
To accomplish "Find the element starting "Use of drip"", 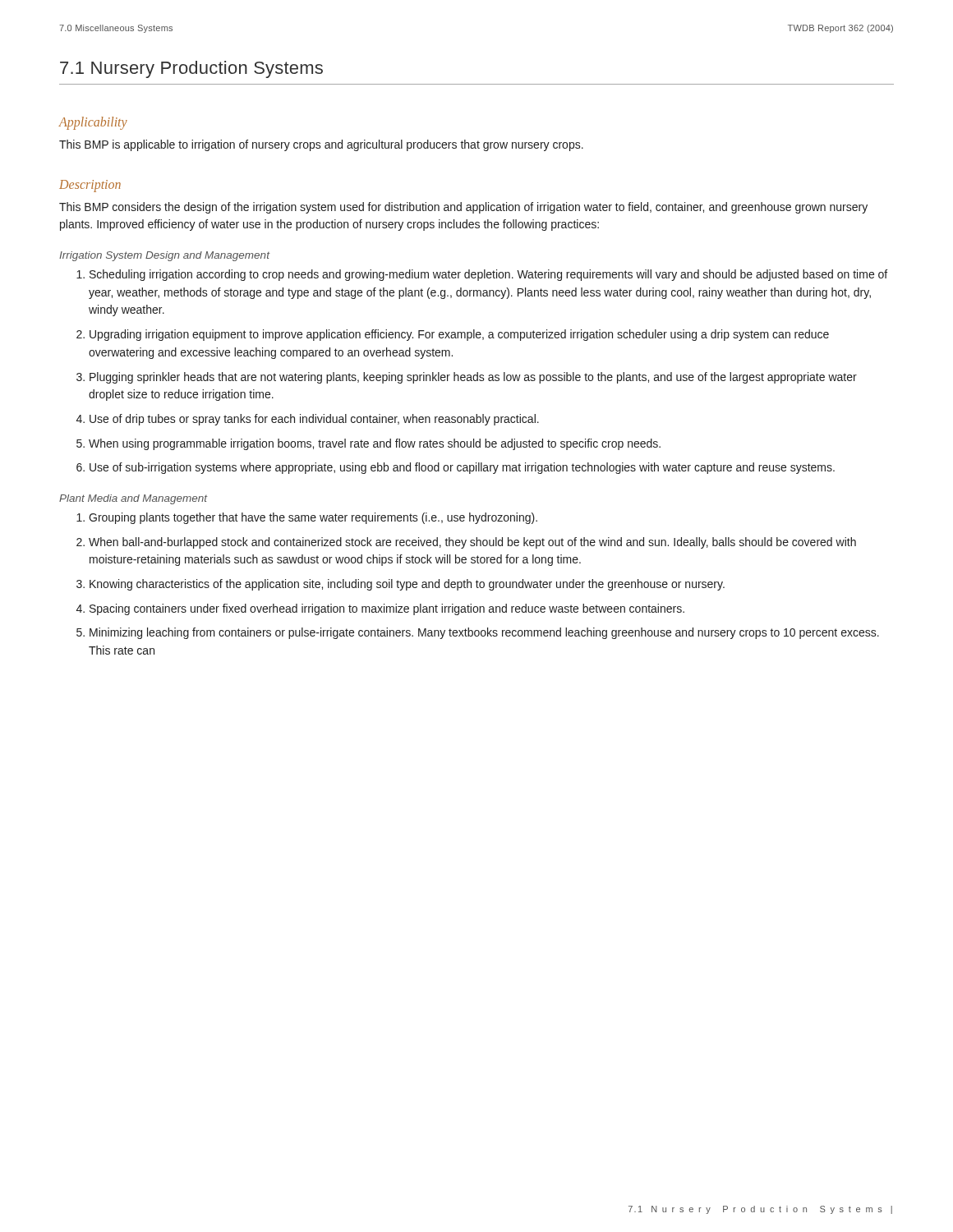I will (x=314, y=419).
